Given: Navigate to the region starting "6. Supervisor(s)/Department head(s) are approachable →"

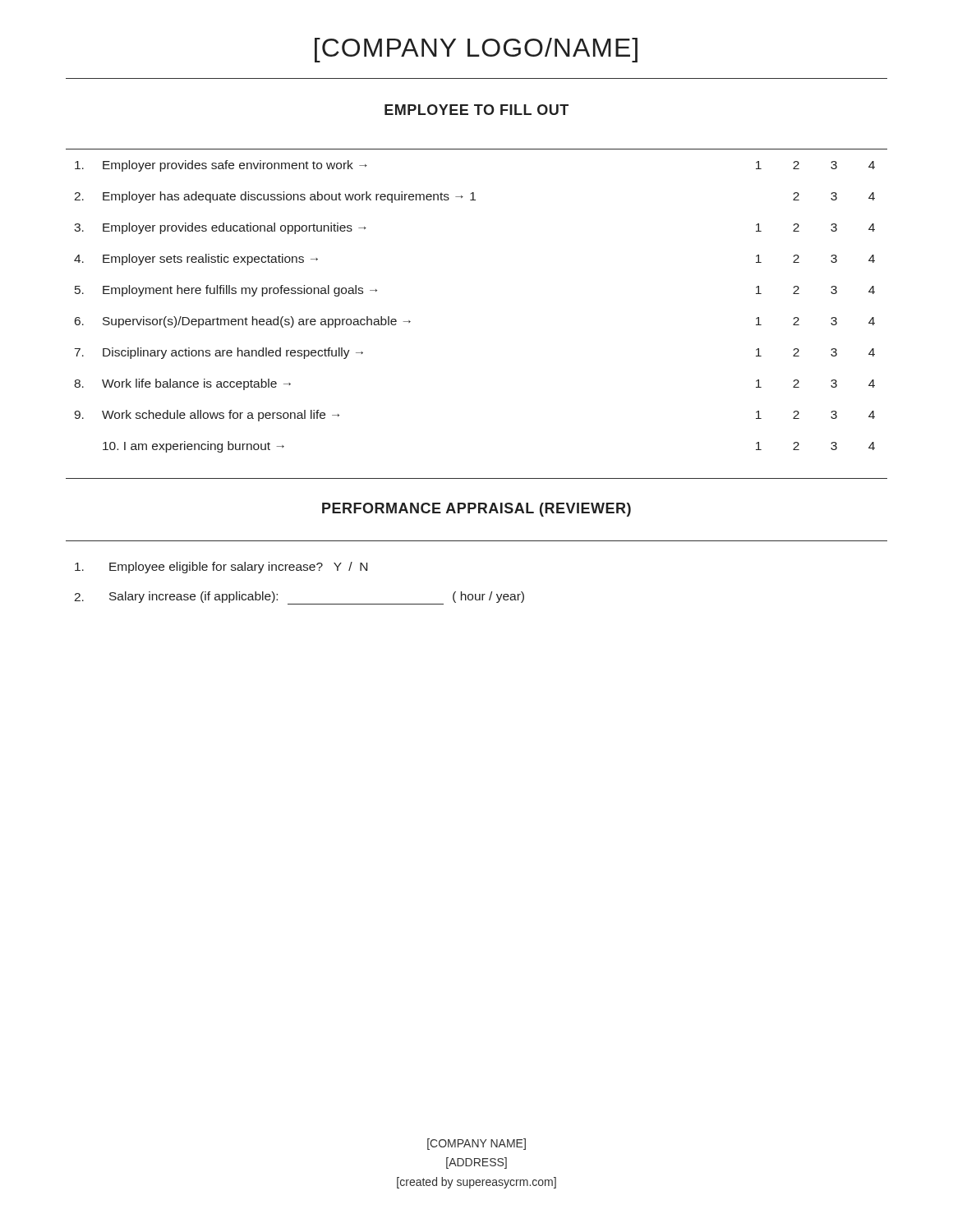Looking at the screenshot, I should (x=257, y=322).
